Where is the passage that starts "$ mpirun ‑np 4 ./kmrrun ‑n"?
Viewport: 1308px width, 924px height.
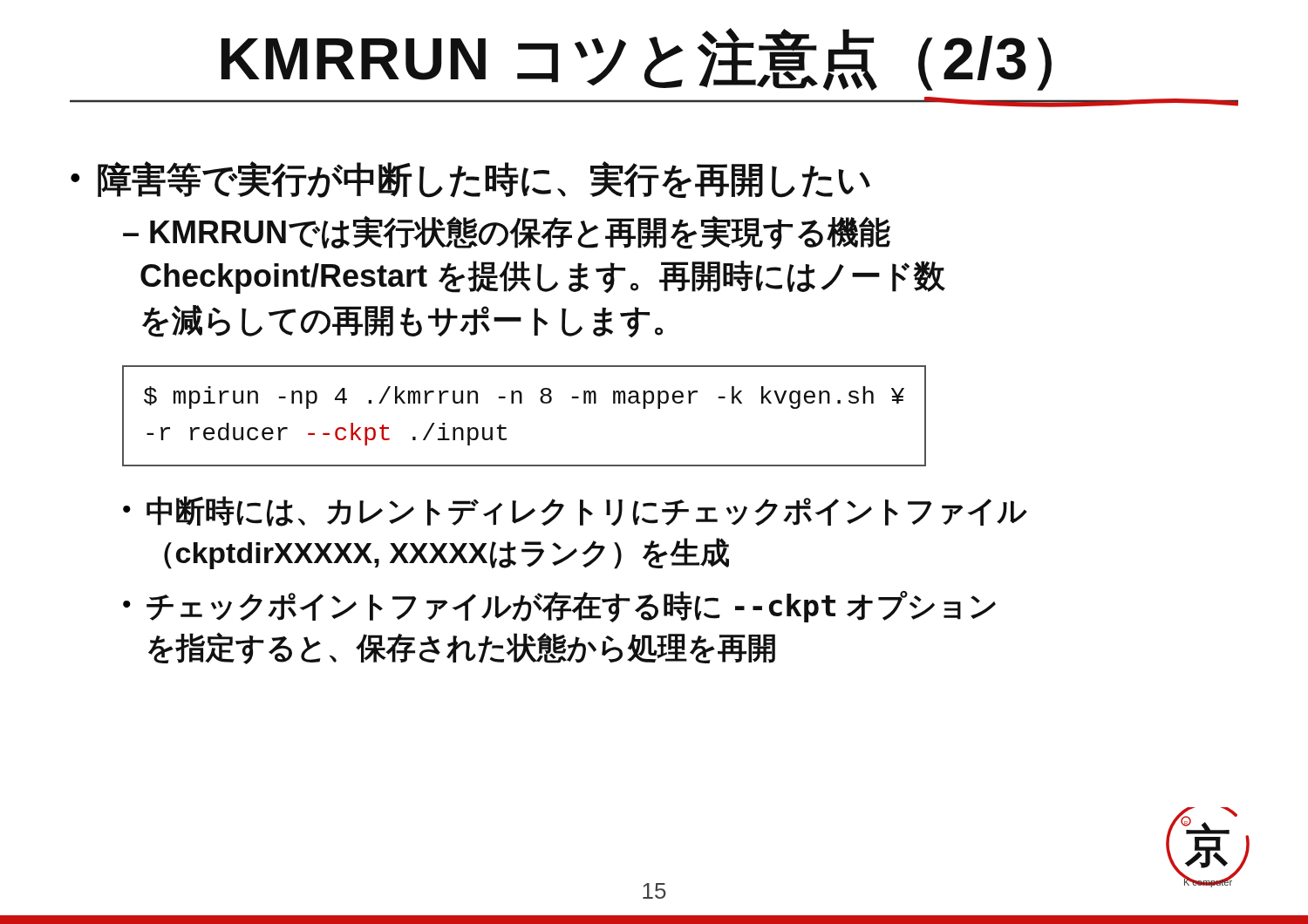pyautogui.click(x=524, y=416)
